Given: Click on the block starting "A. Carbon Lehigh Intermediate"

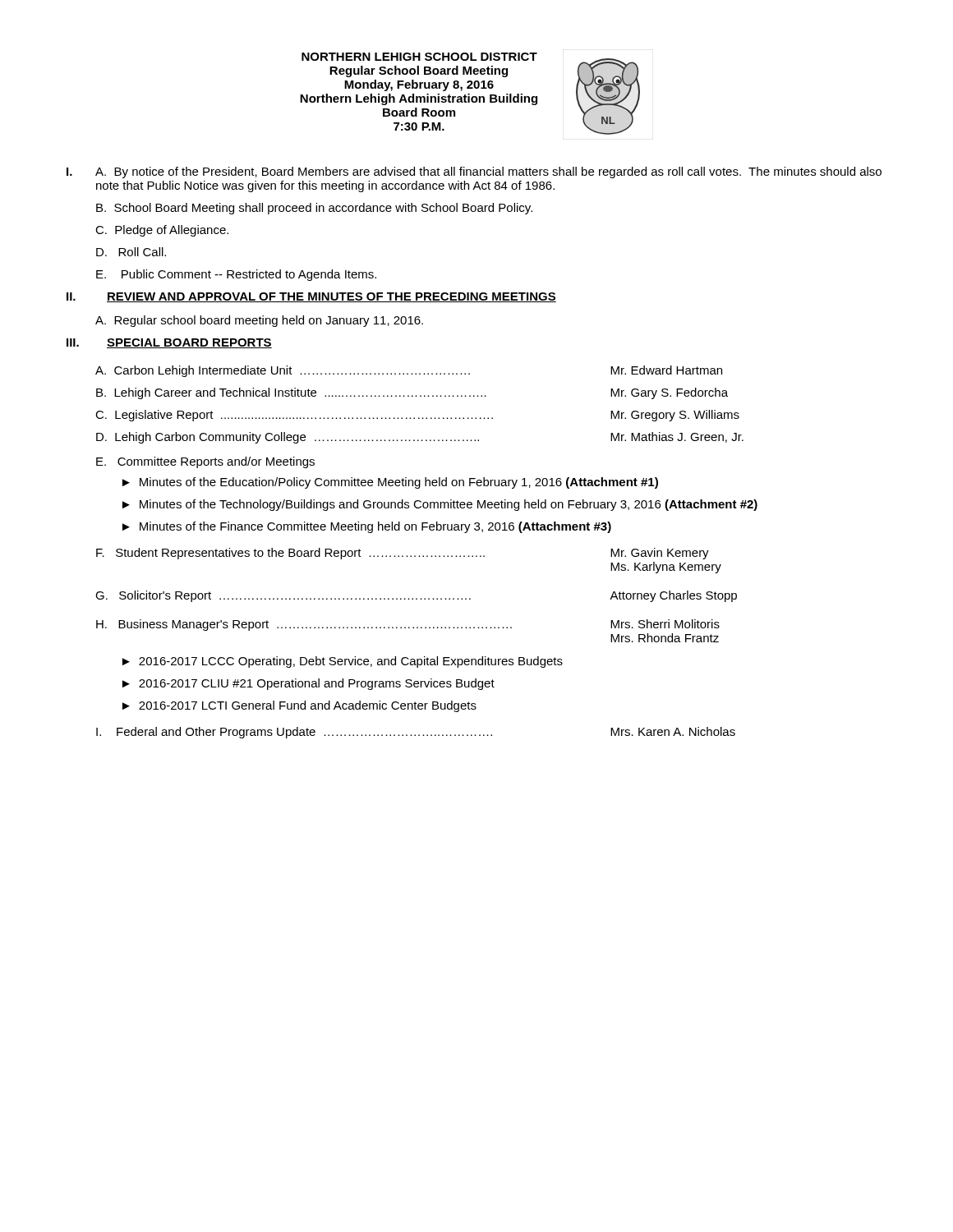Looking at the screenshot, I should (x=491, y=403).
